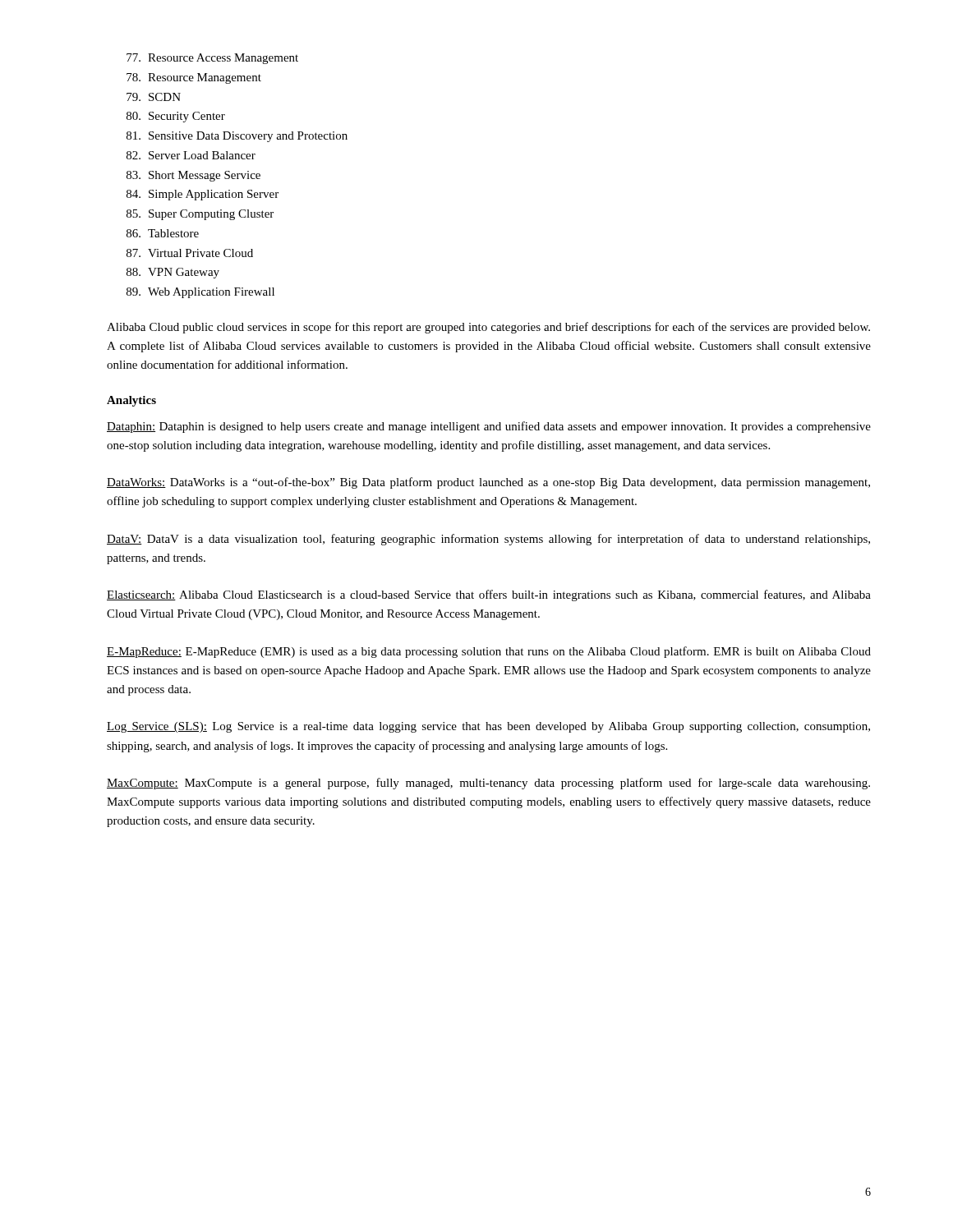Image resolution: width=953 pixels, height=1232 pixels.
Task: Click on the list item with the text "88.VPN Gateway"
Action: point(173,273)
